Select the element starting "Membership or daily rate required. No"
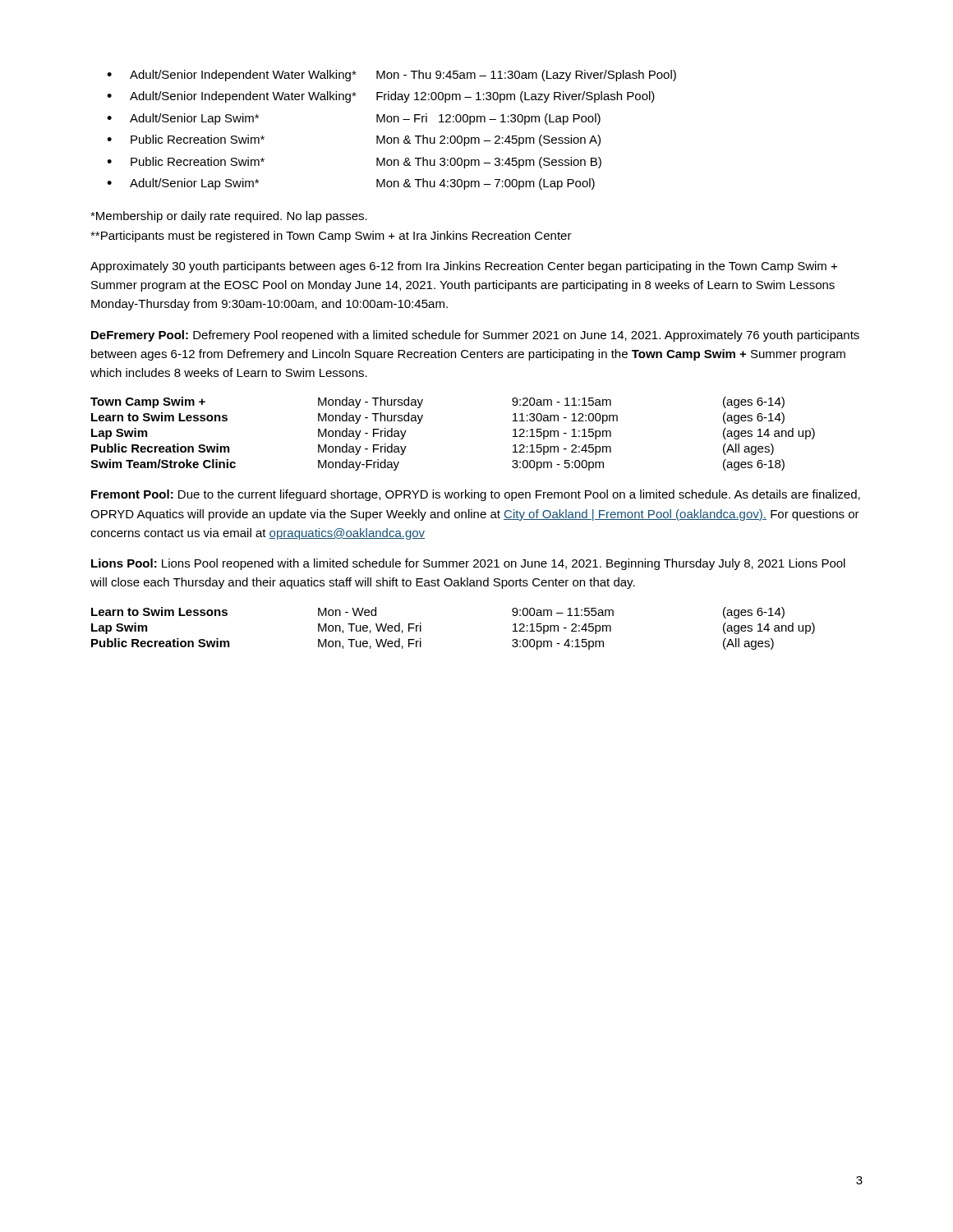 331,225
